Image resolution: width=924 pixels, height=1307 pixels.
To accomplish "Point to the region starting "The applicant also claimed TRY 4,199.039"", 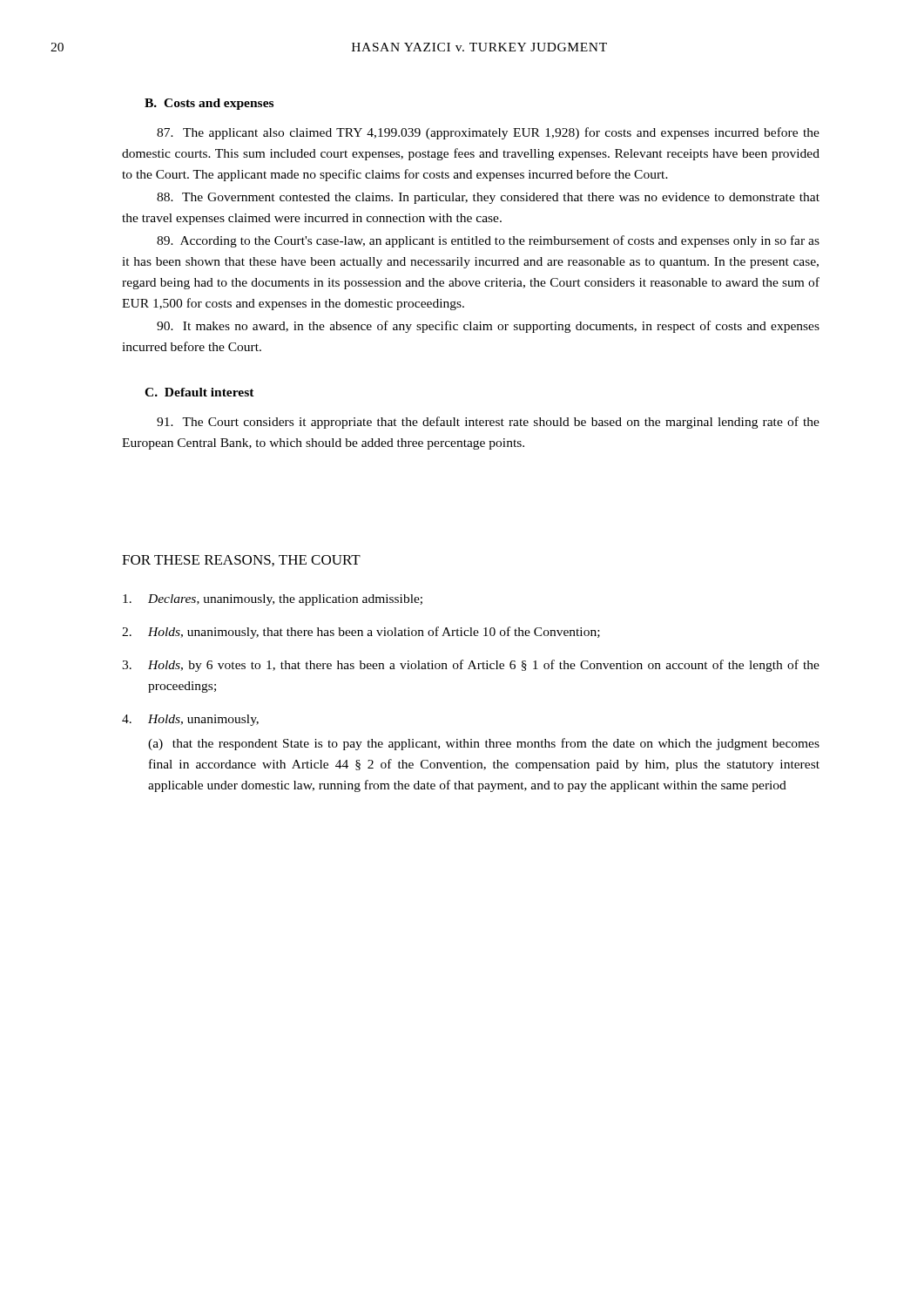I will 471,153.
